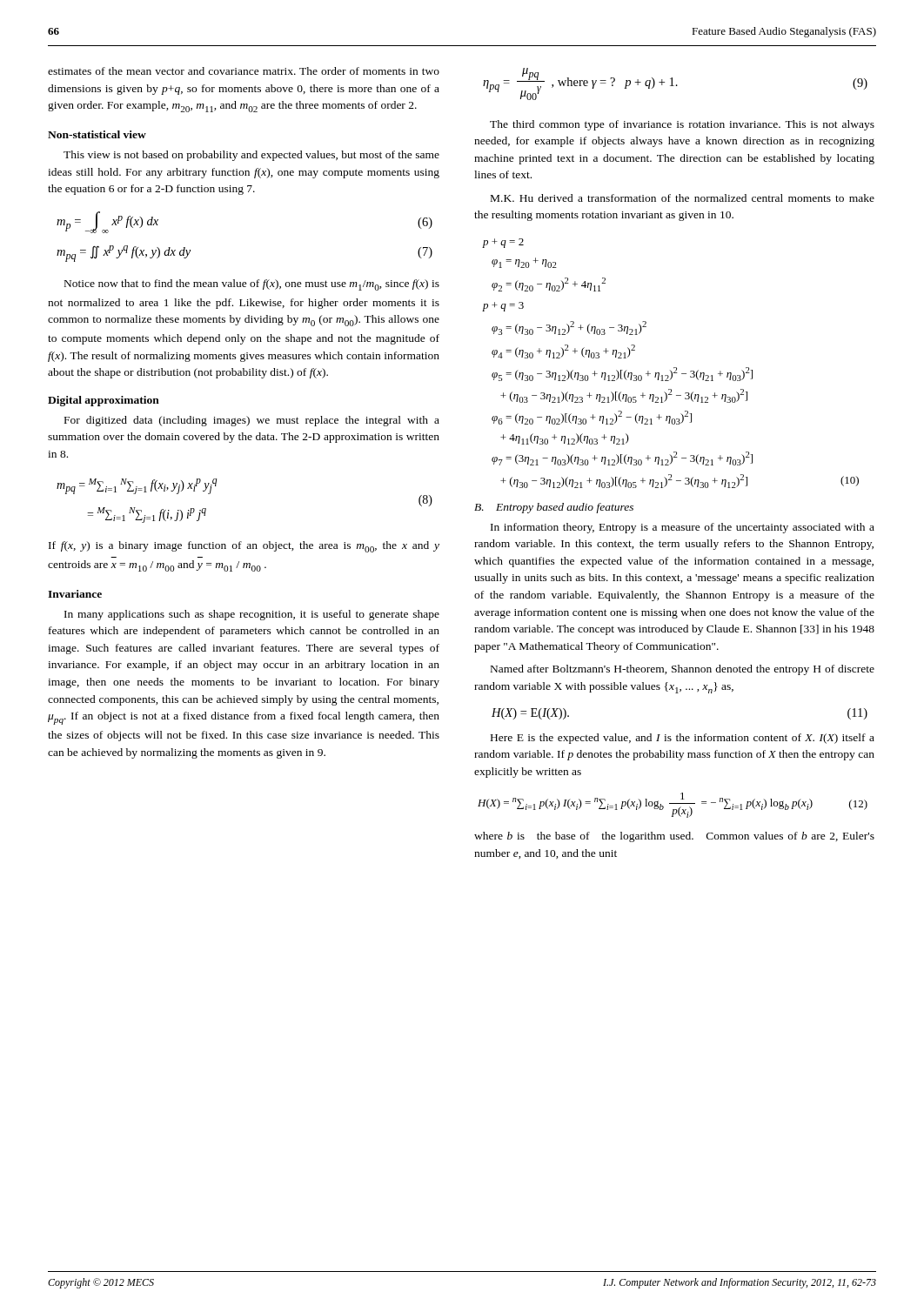Locate the region starting "In information theory, Entropy is a measure"
This screenshot has height=1305, width=924.
pyautogui.click(x=674, y=586)
